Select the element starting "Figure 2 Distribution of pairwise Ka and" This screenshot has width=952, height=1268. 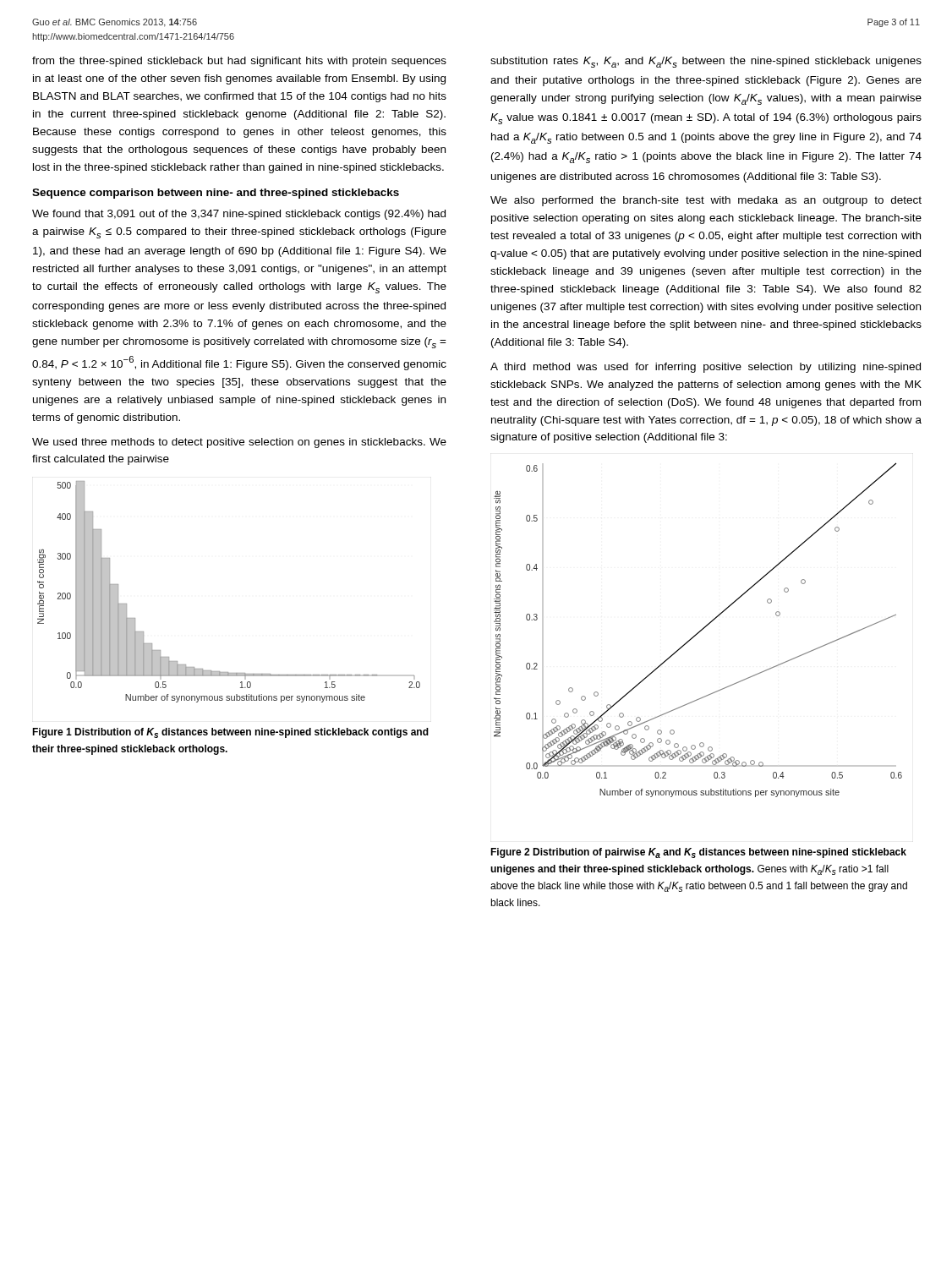699,878
